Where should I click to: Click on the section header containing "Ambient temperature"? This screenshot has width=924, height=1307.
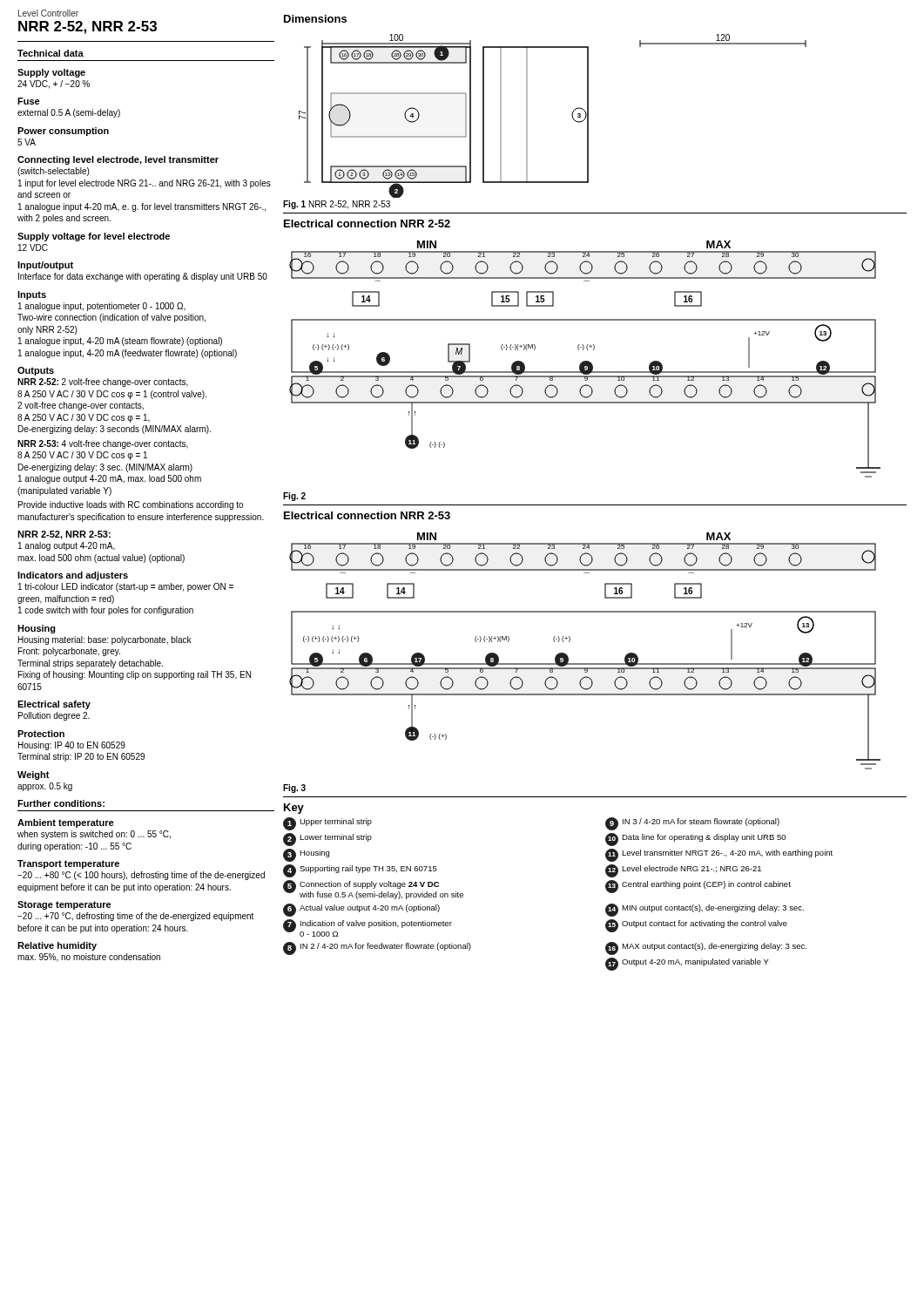(x=66, y=823)
